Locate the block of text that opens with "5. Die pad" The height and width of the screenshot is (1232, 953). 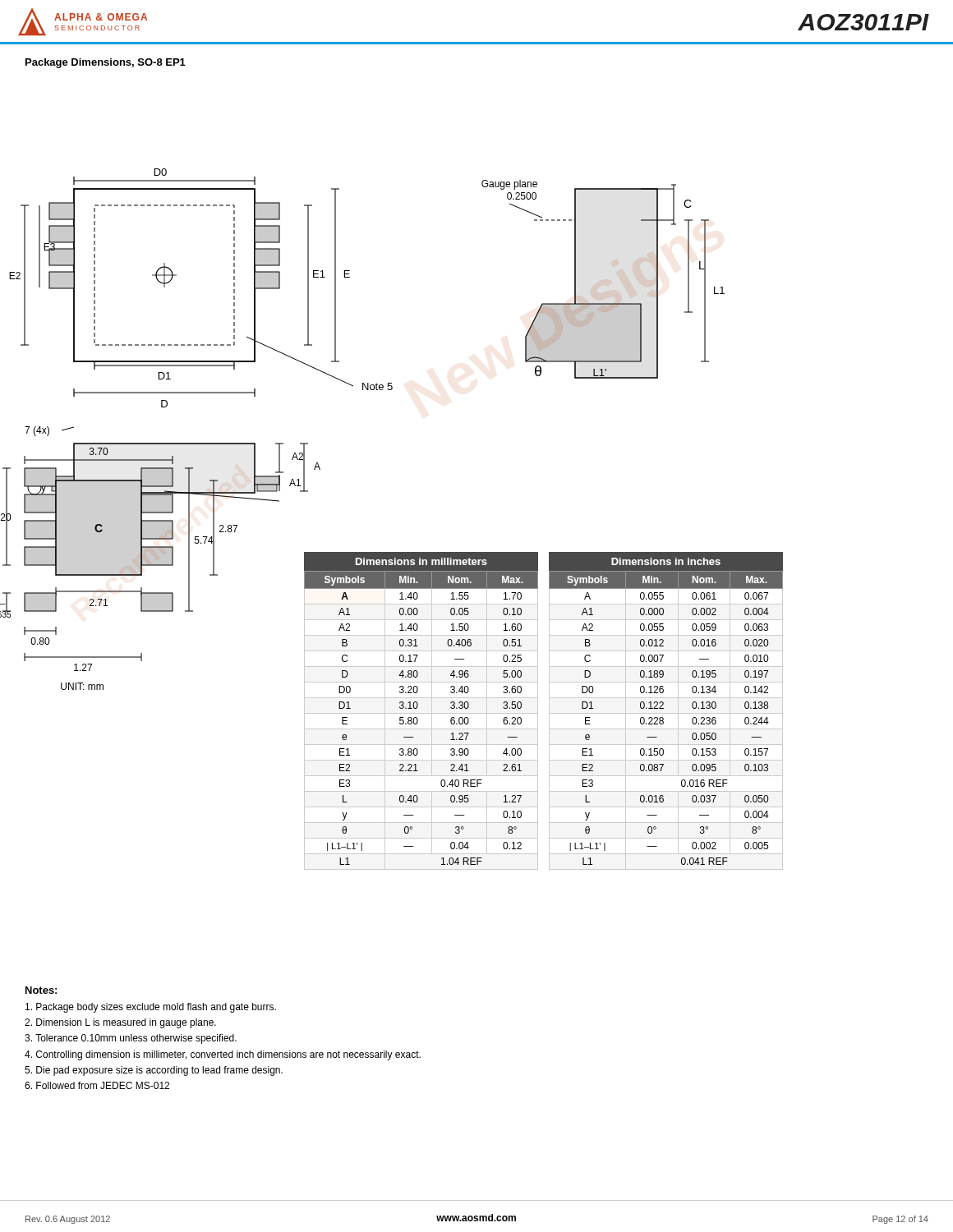[x=154, y=1070]
